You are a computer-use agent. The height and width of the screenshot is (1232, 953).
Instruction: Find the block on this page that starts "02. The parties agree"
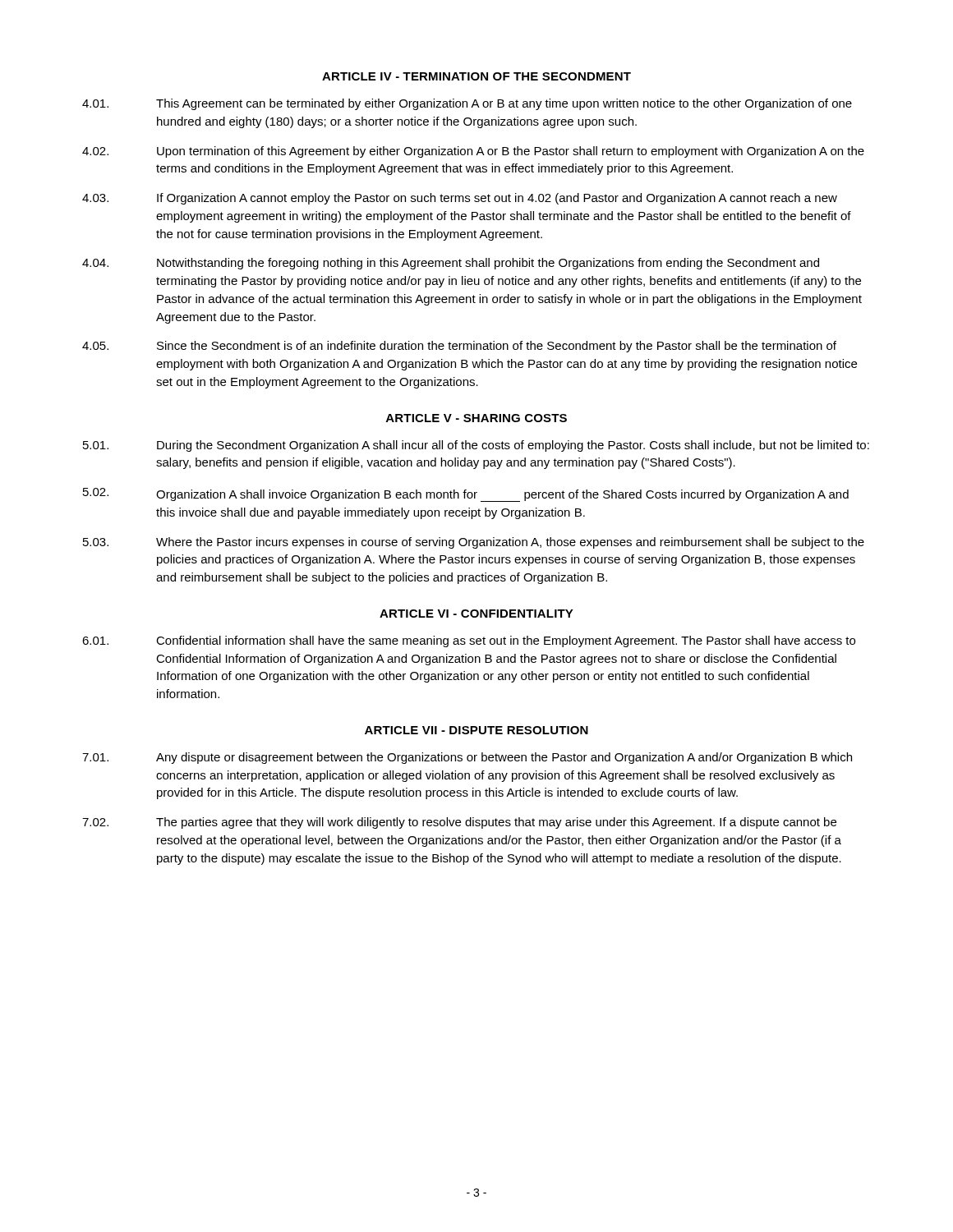click(476, 840)
